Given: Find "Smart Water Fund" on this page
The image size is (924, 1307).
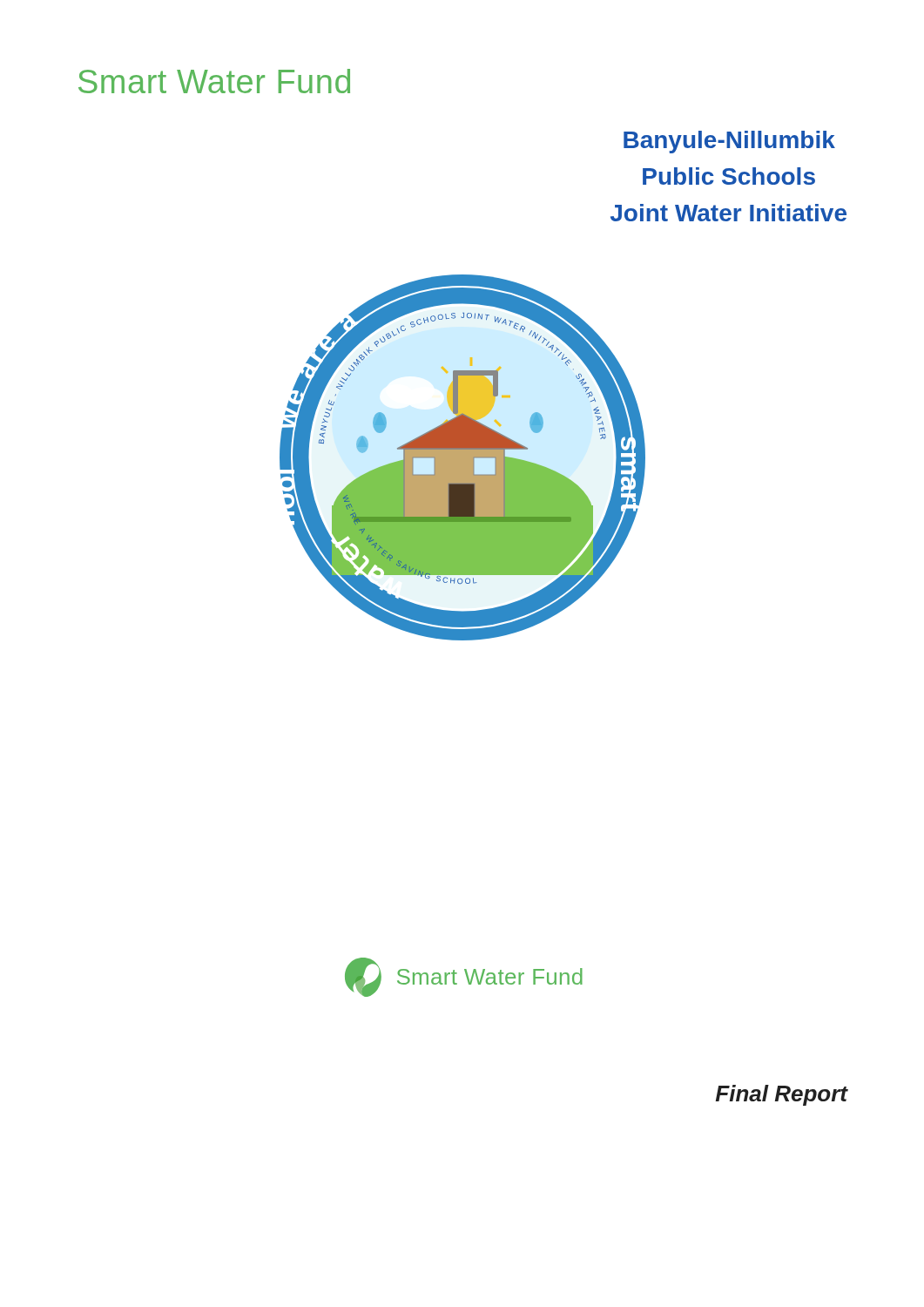Looking at the screenshot, I should (215, 82).
